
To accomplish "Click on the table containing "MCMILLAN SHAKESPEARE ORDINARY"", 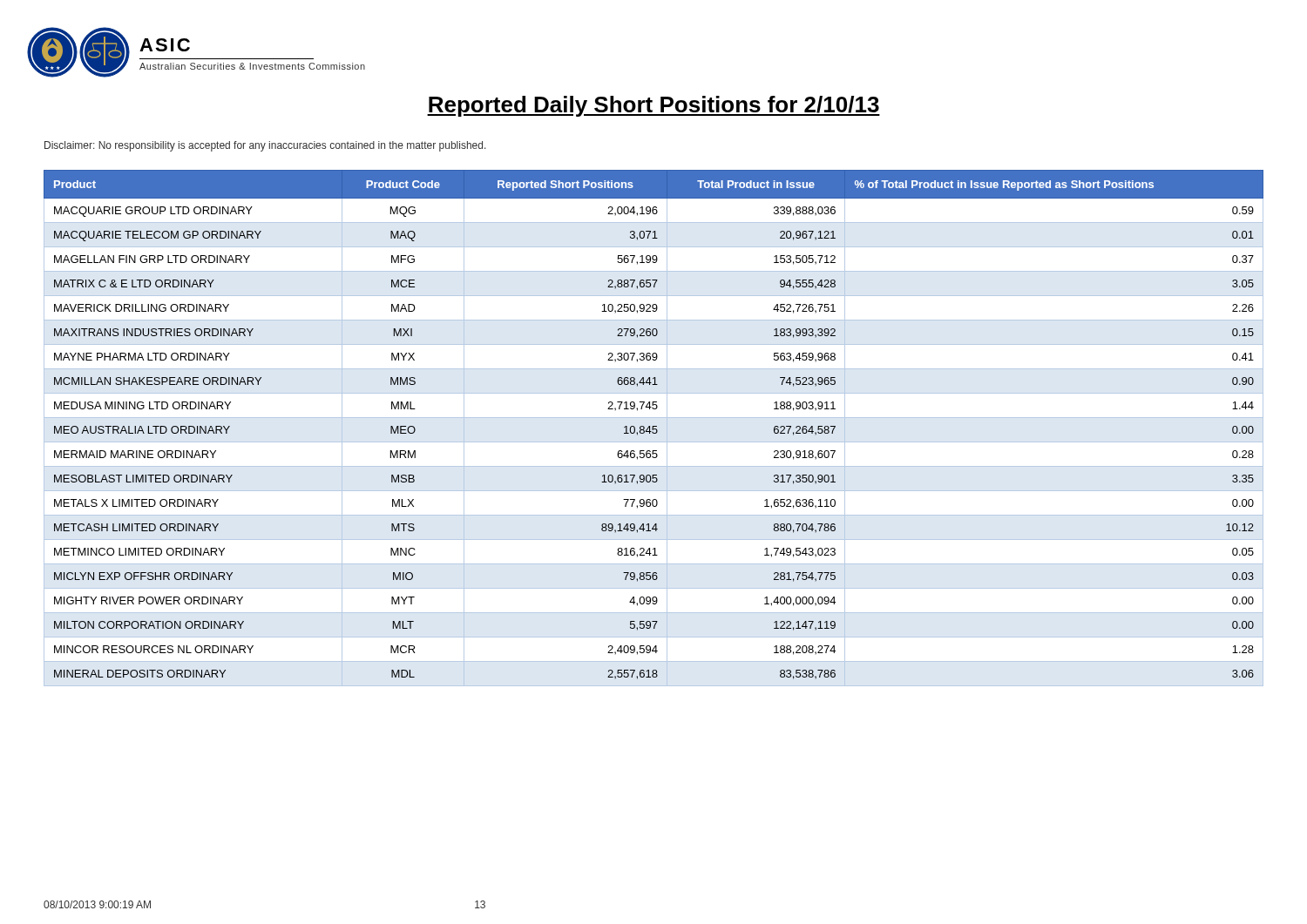I will [654, 428].
